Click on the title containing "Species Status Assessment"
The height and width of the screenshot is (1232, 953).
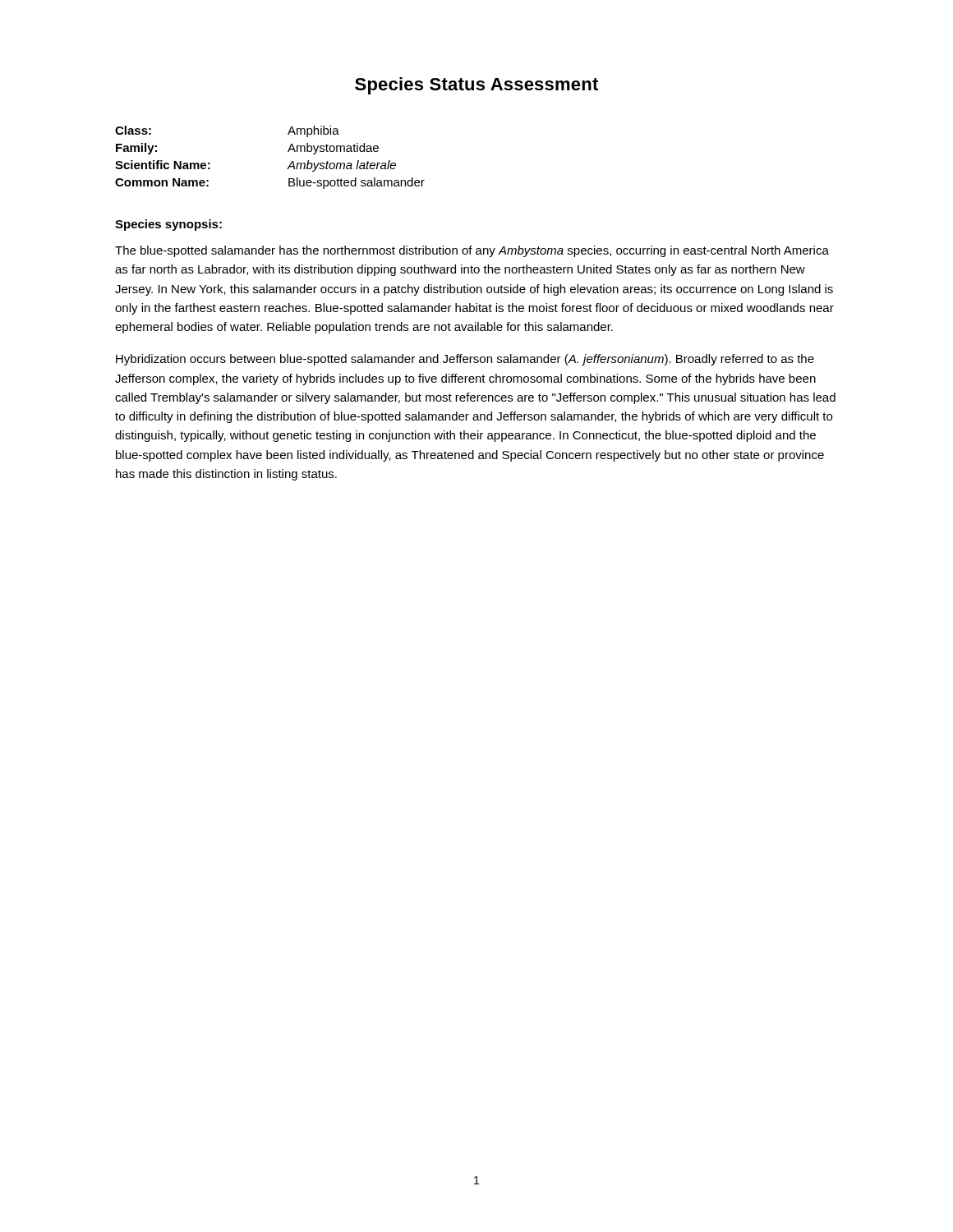(x=476, y=84)
